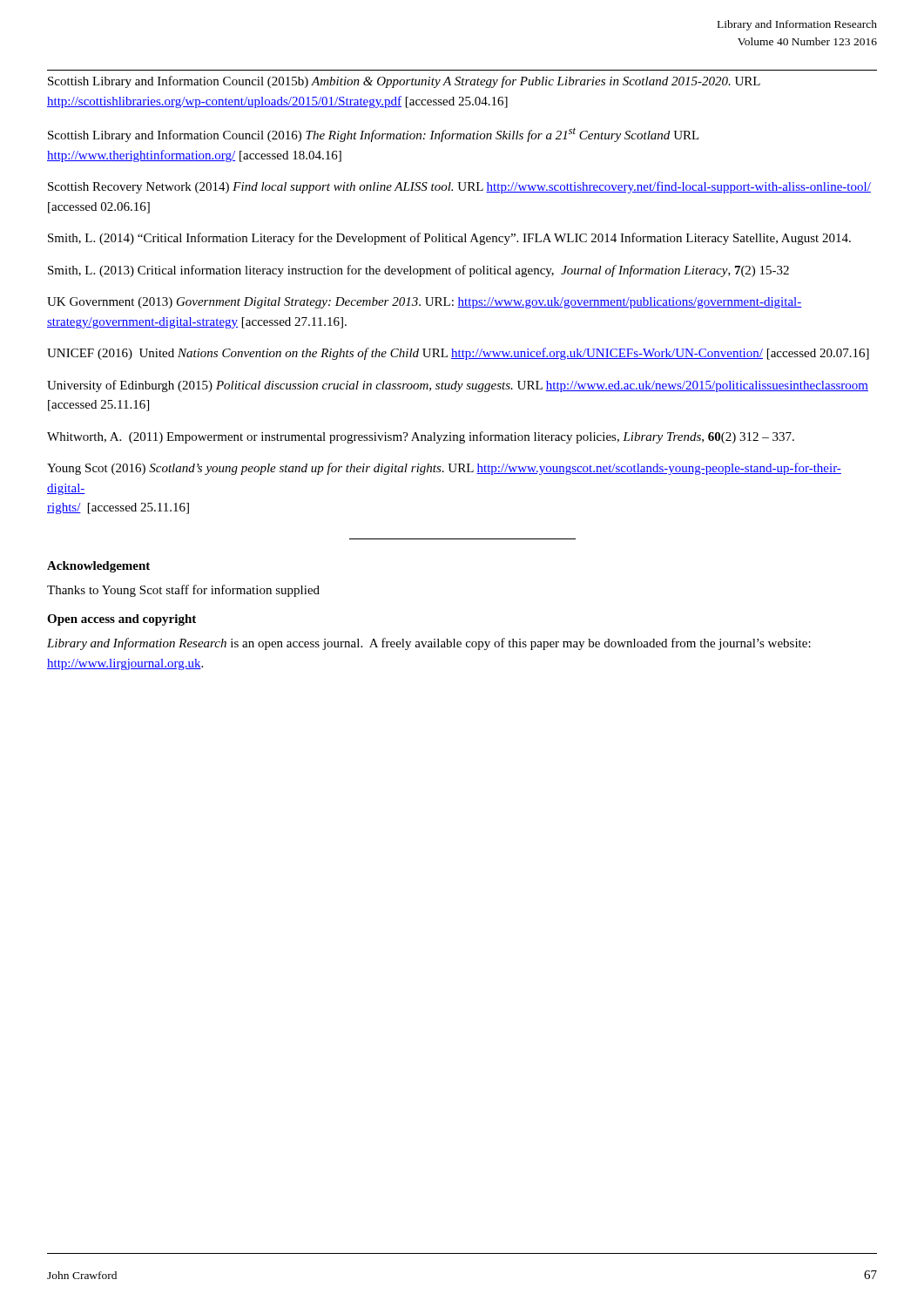This screenshot has height=1307, width=924.
Task: Locate the block of text that opens with "Smith, L. (2014) “Critical Information"
Action: pyautogui.click(x=449, y=238)
